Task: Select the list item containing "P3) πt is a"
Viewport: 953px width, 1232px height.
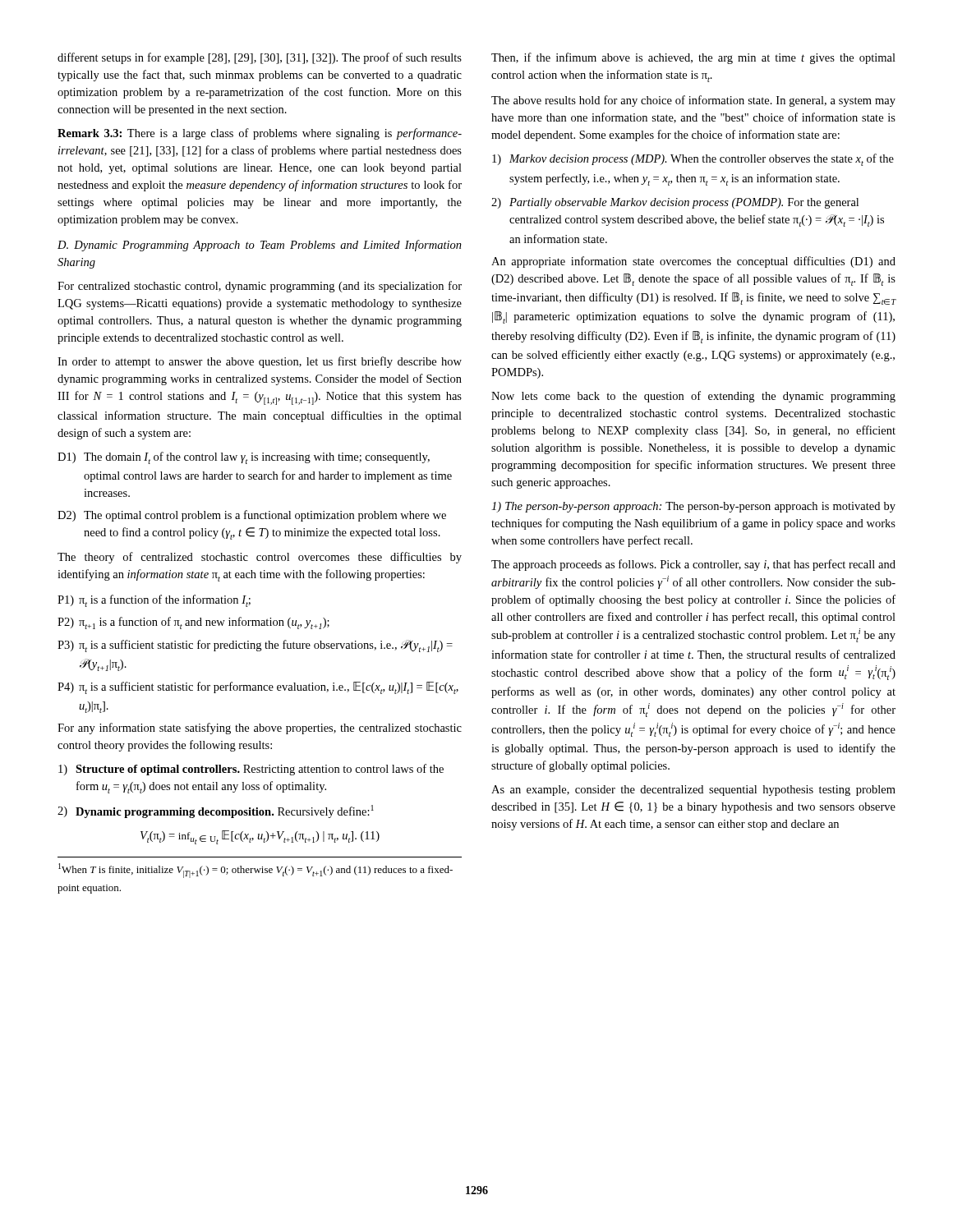Action: (260, 656)
